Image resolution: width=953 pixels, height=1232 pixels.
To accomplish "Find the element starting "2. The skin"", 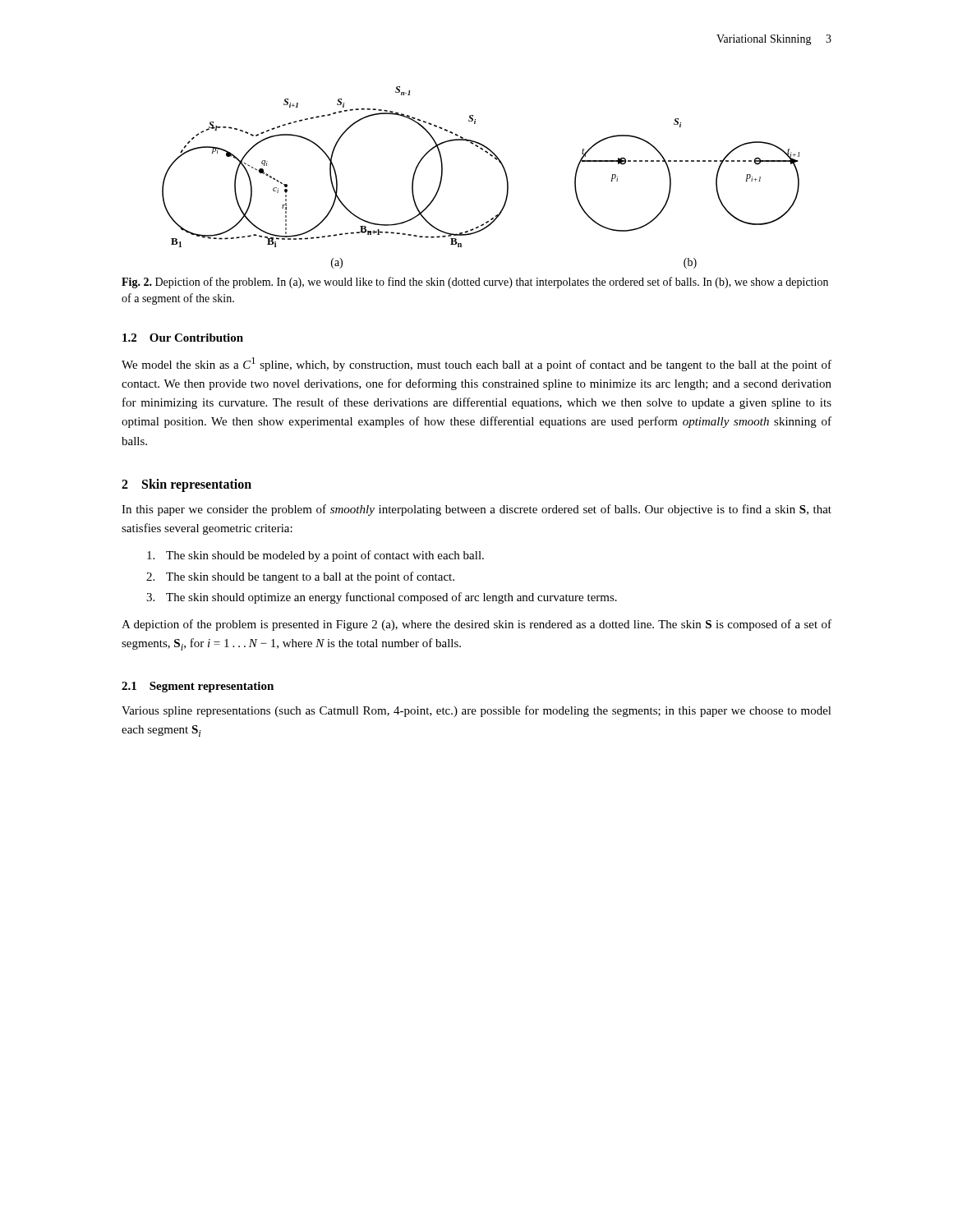I will tap(301, 577).
